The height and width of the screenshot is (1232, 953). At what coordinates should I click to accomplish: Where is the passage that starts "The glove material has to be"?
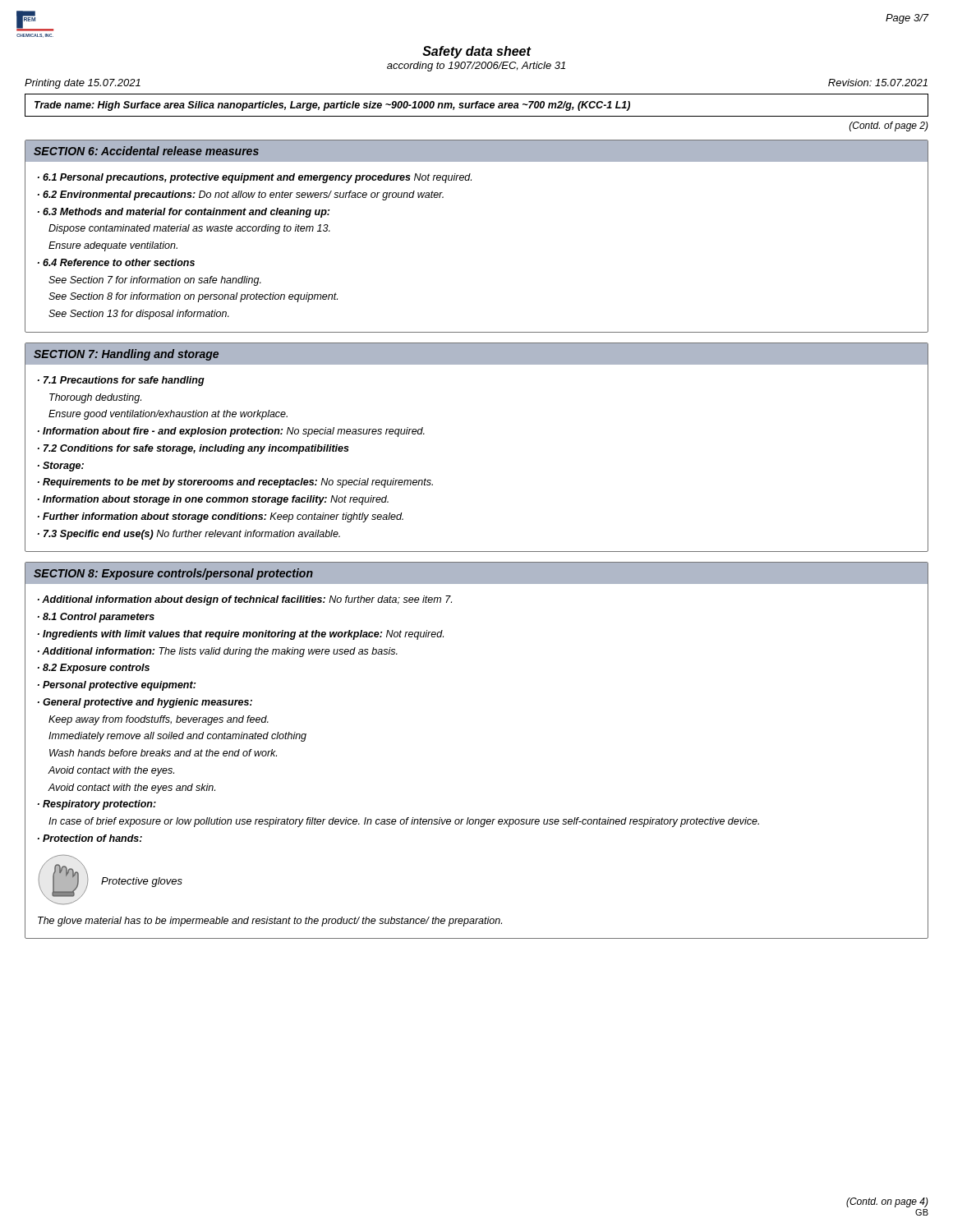coord(476,921)
